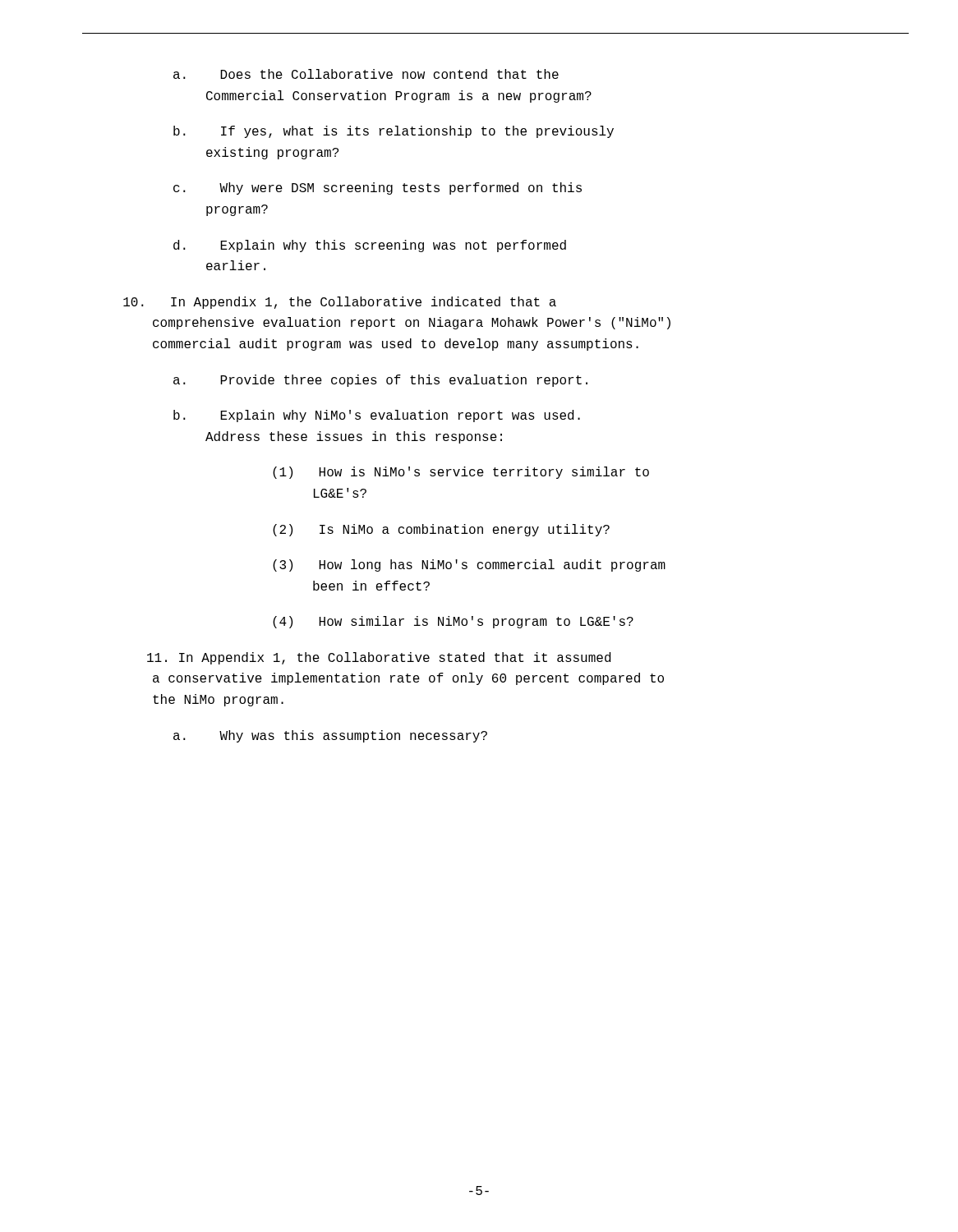Navigate to the block starting "(3) How long has NiMo's commercial audit"
Viewport: 958px width, 1232px height.
point(468,577)
